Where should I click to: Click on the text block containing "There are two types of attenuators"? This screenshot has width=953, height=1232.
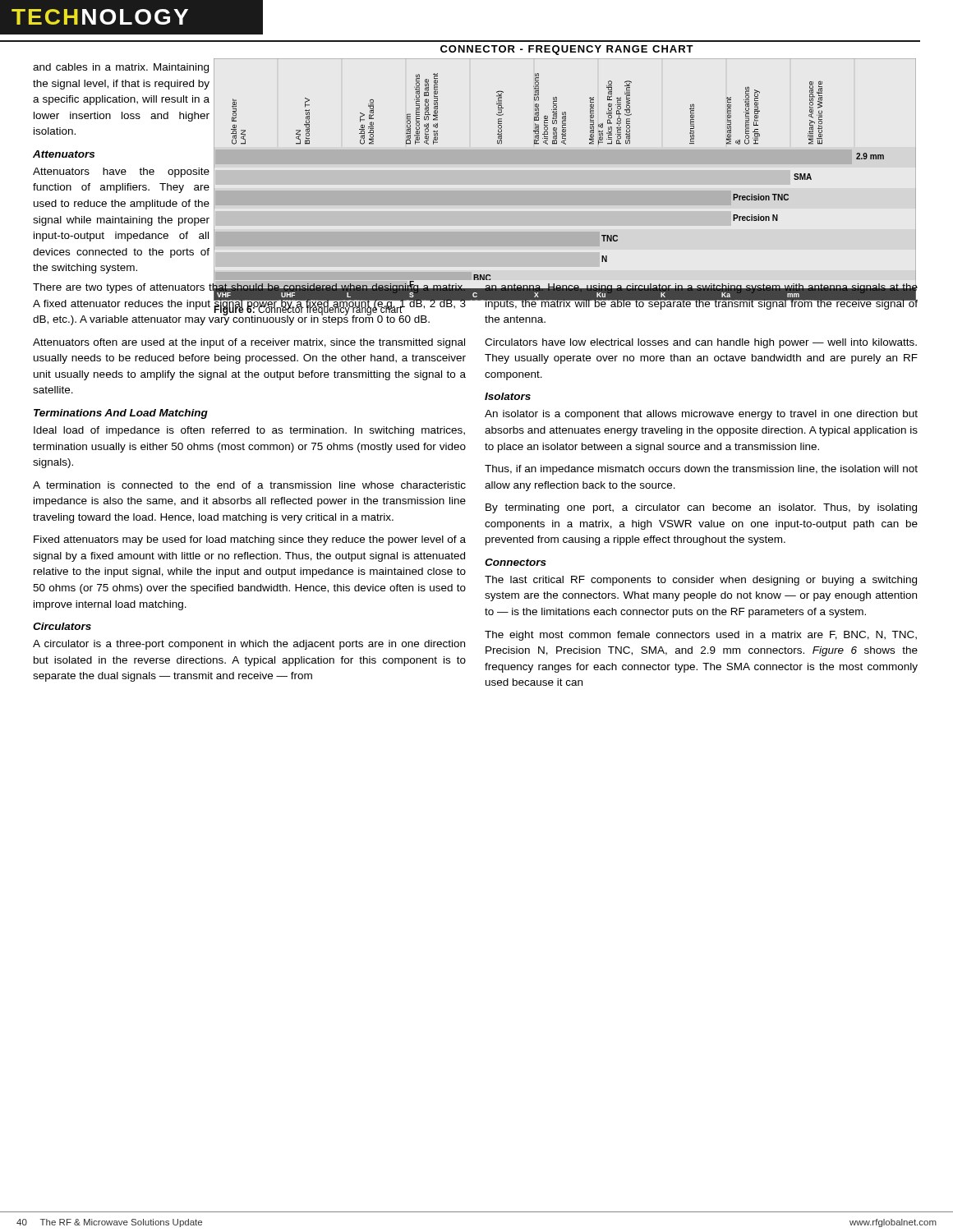pos(249,339)
